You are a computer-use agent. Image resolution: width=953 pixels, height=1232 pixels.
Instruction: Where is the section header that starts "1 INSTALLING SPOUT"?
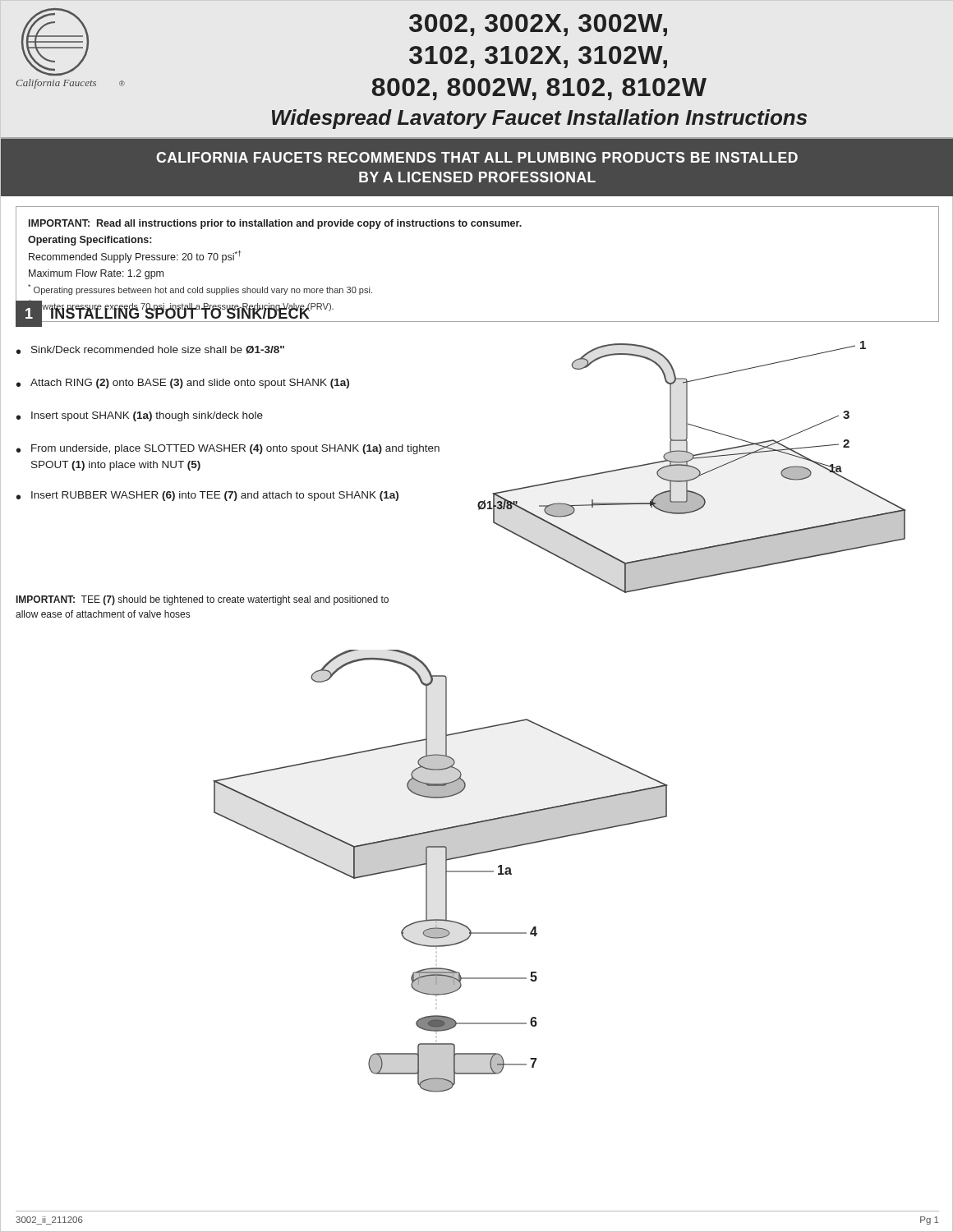[x=163, y=314]
